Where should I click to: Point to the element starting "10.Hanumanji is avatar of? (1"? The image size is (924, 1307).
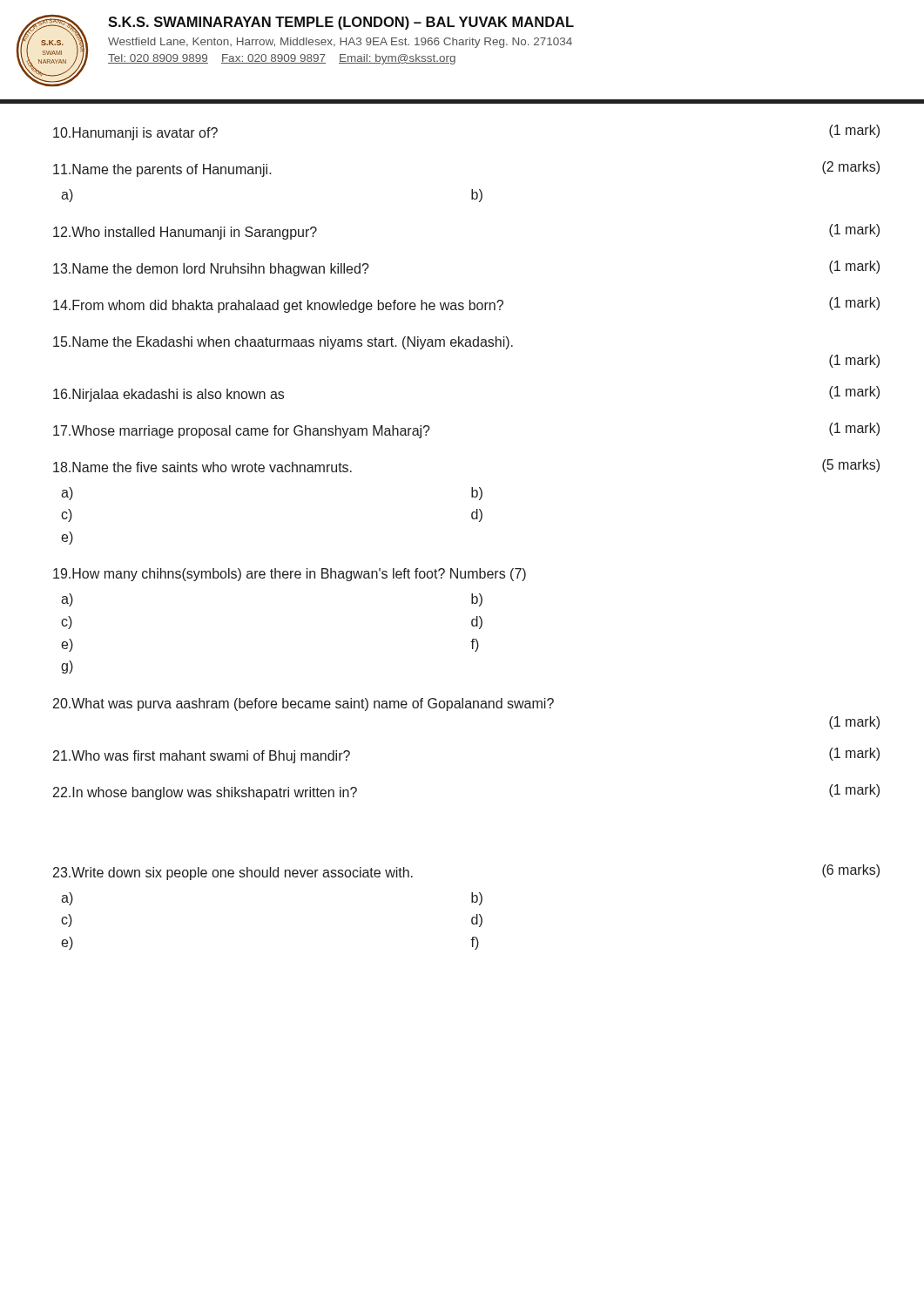click(x=136, y=132)
